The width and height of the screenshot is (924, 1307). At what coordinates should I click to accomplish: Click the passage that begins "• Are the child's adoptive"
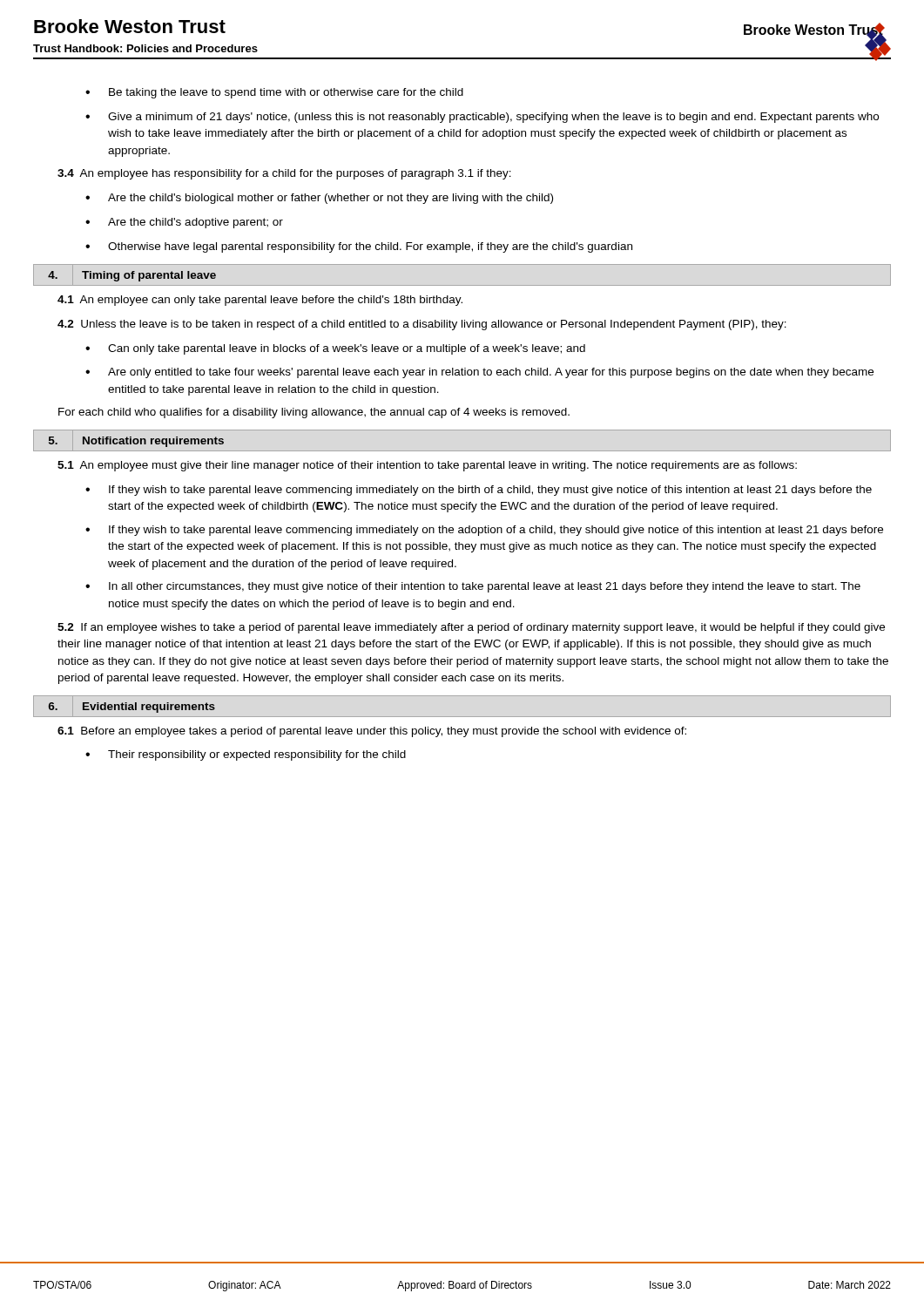tap(184, 223)
